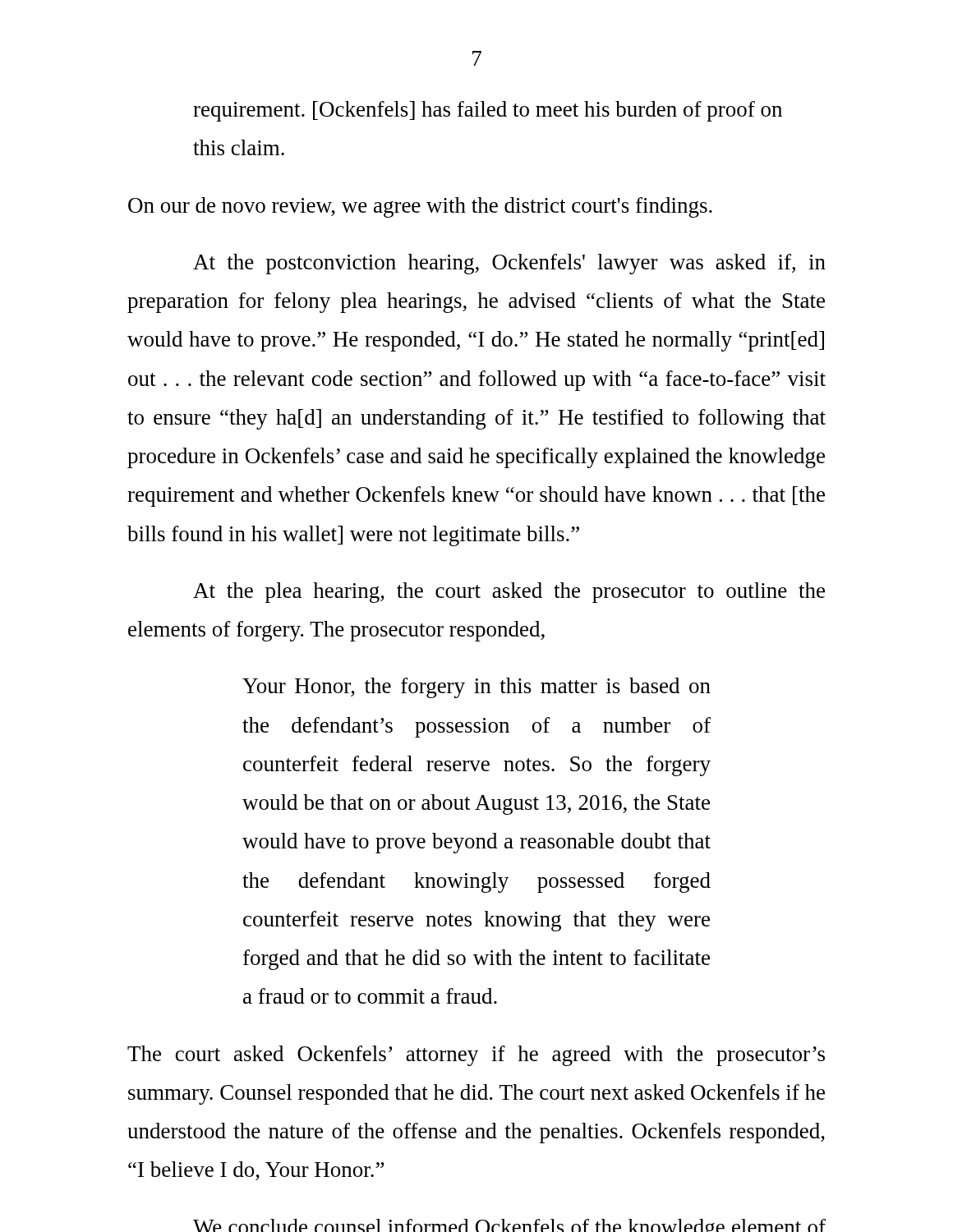Screen dimensions: 1232x953
Task: Click on the passage starting "We conclude counsel informed Ockenfels of the knowledge"
Action: (x=476, y=1220)
